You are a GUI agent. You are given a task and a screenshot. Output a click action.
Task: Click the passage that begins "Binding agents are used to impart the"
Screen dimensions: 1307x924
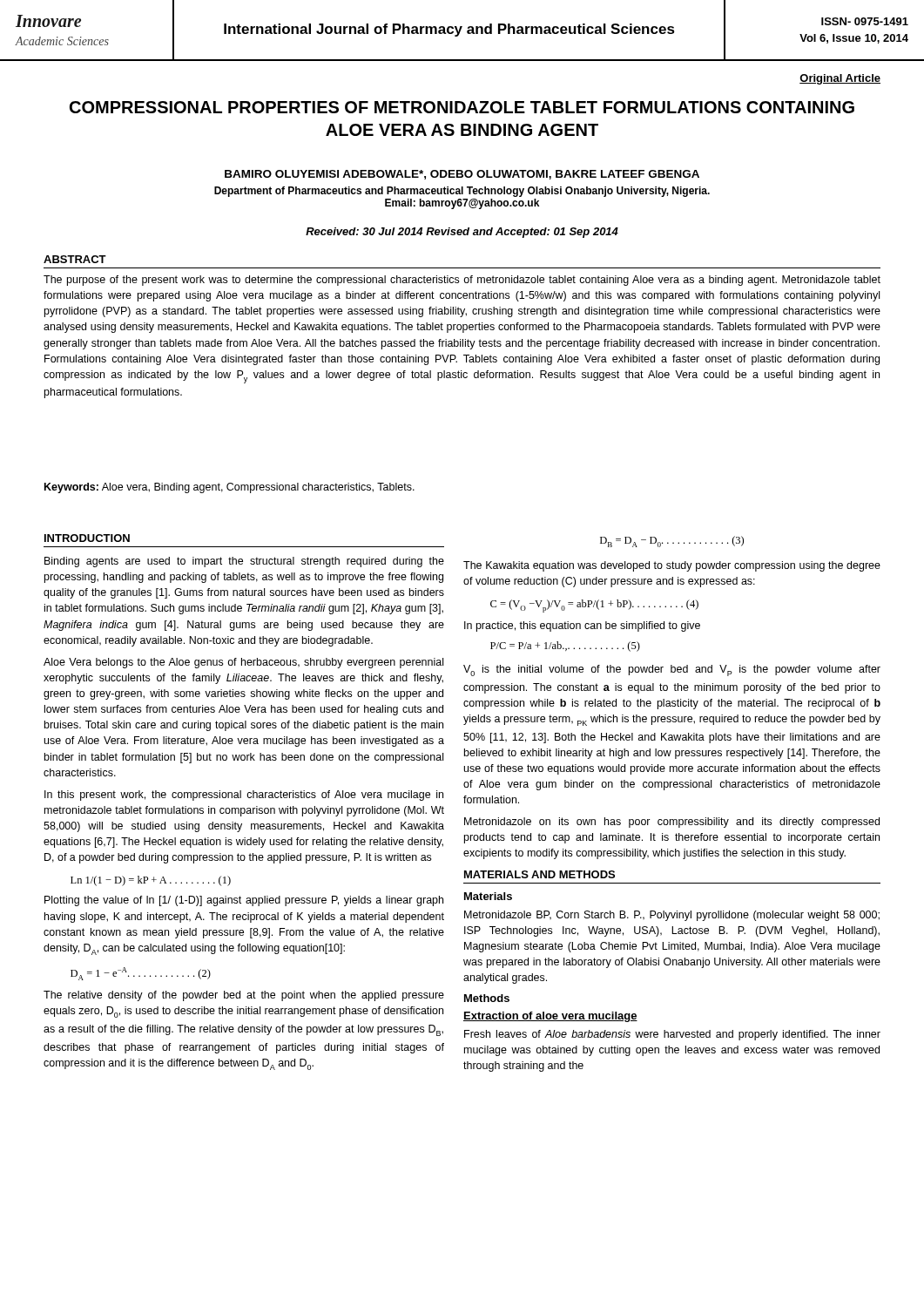244,601
